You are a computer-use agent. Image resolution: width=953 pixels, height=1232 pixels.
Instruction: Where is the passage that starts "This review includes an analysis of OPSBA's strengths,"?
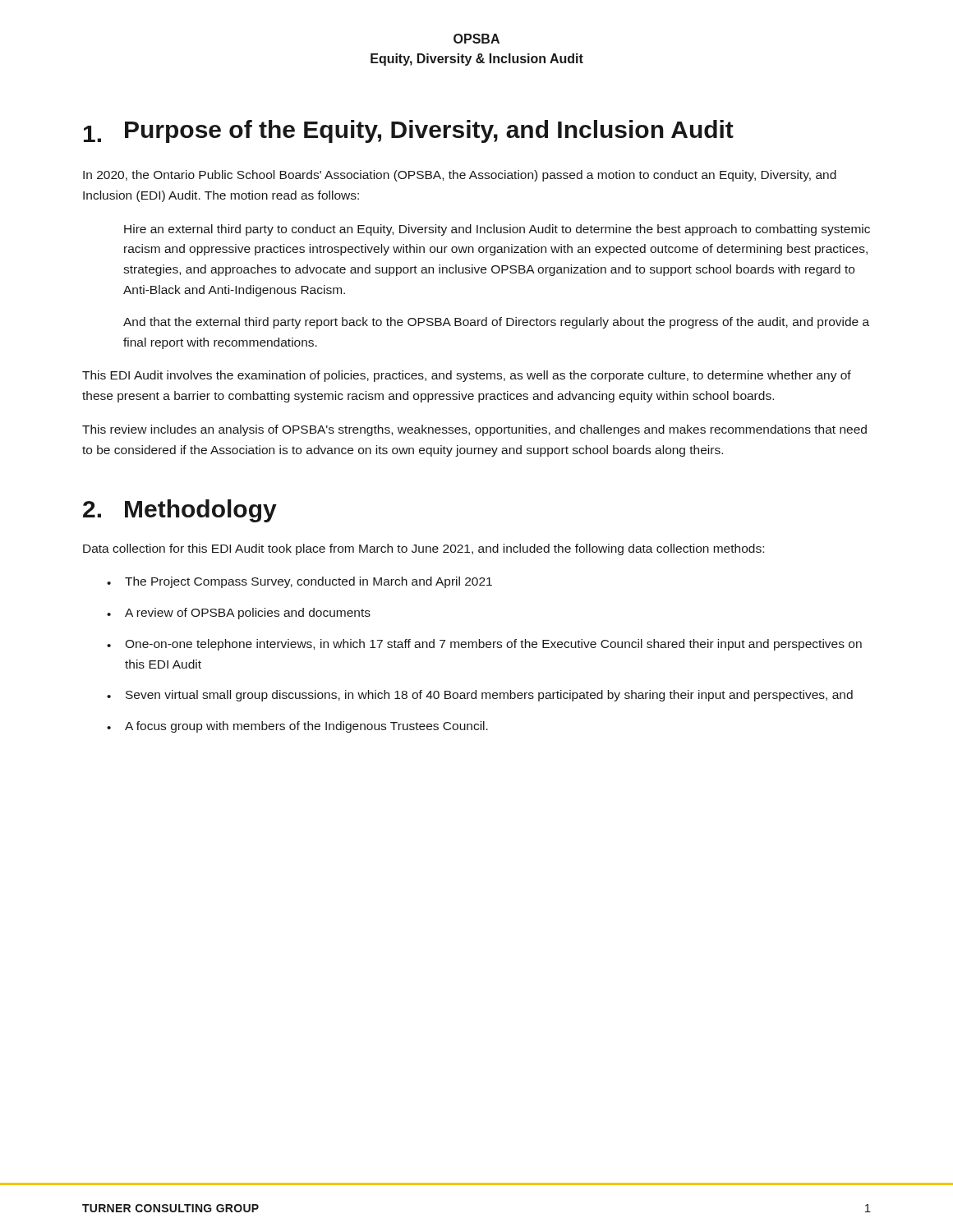(x=475, y=439)
